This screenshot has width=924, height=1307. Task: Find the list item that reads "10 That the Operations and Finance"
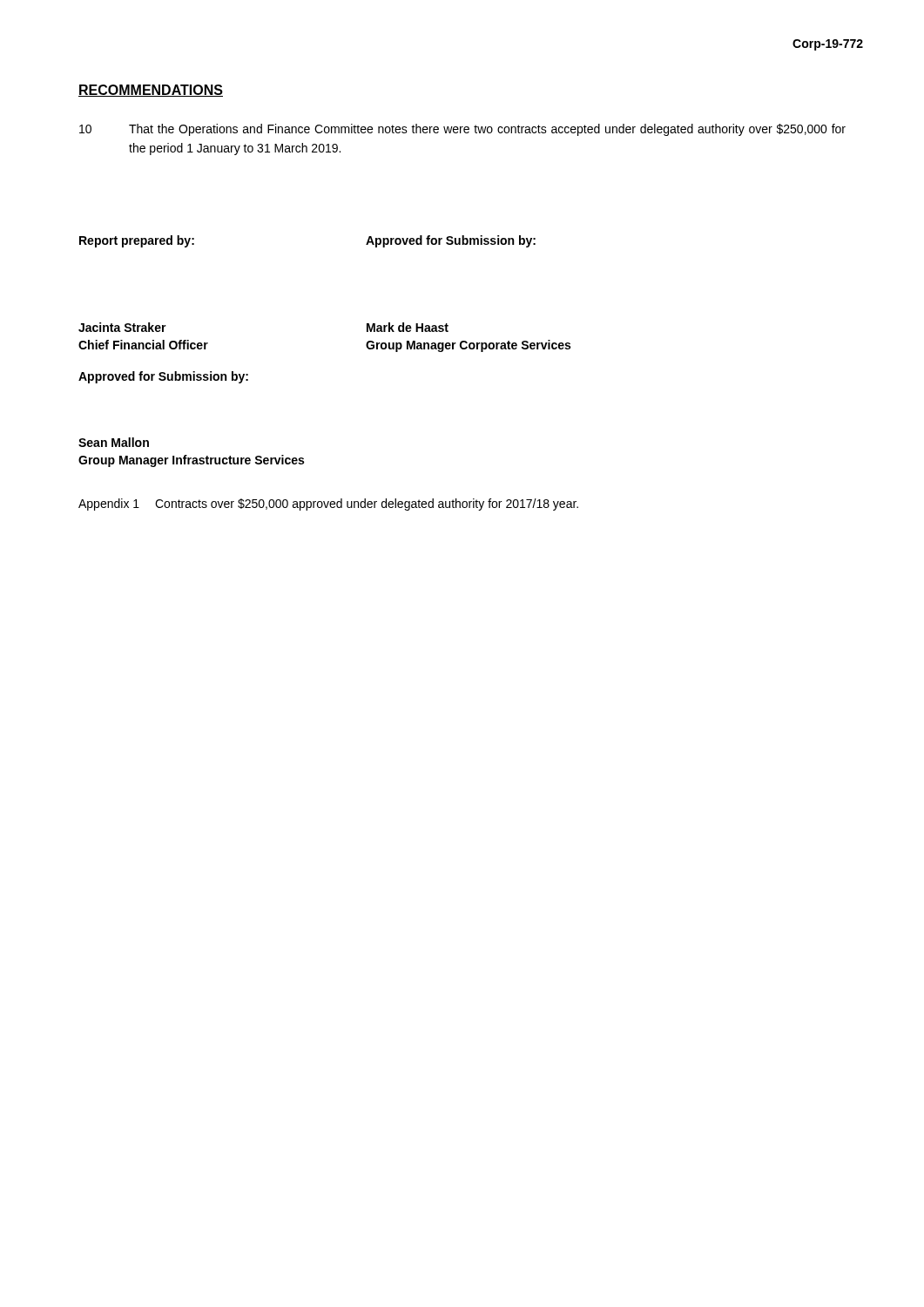click(x=462, y=139)
